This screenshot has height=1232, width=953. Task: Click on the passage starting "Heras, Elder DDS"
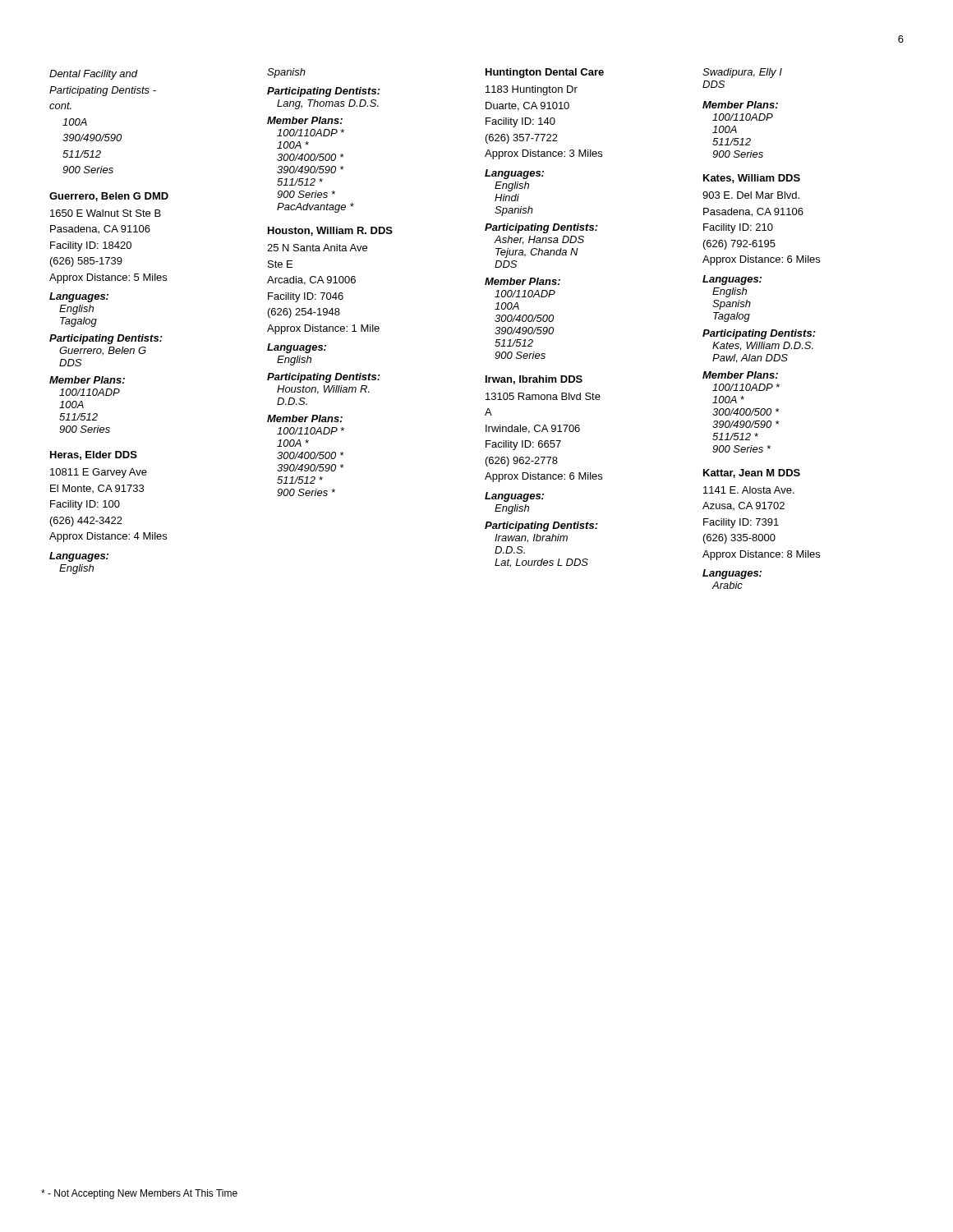point(94,455)
